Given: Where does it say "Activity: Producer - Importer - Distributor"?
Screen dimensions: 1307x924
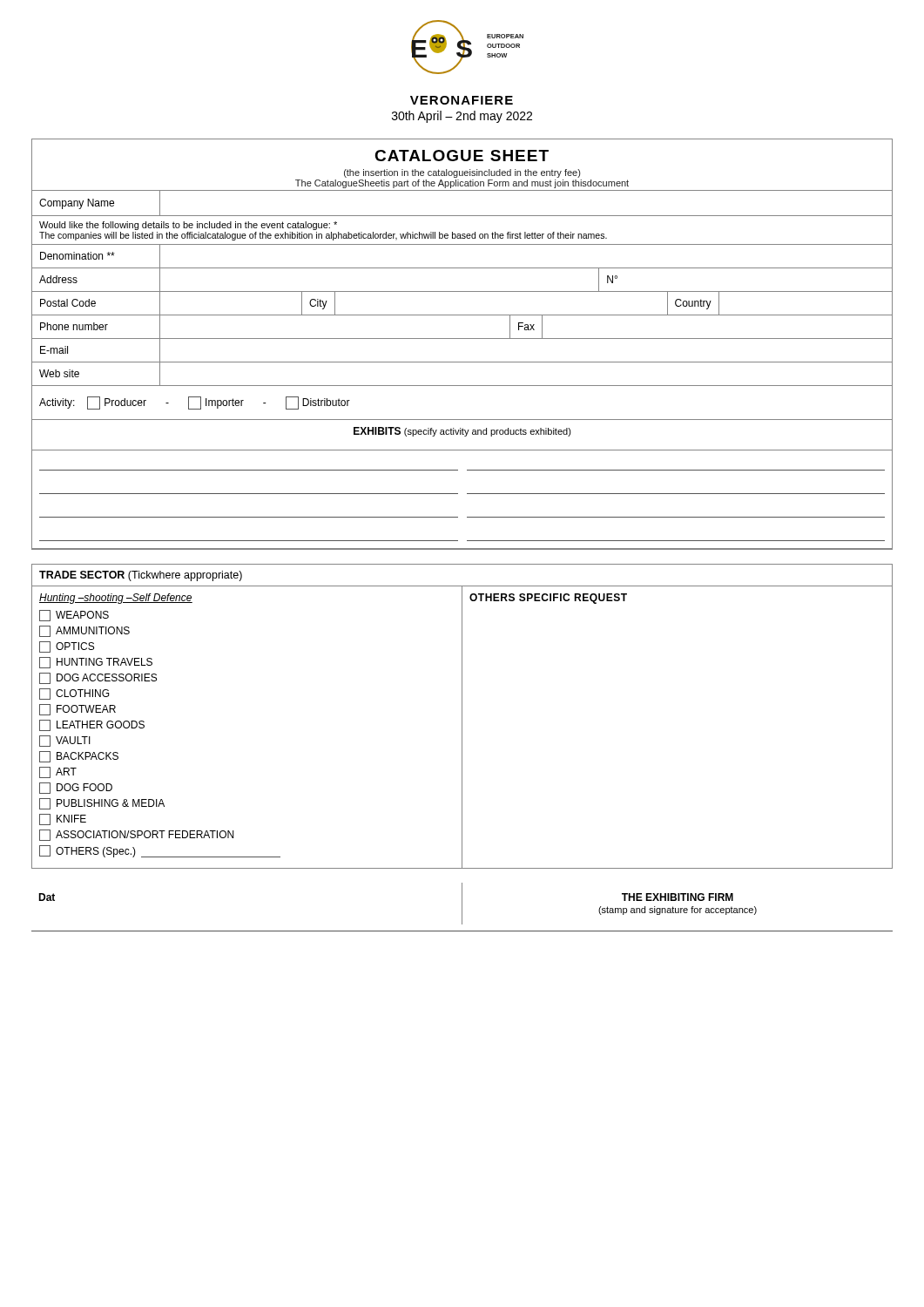Looking at the screenshot, I should [x=194, y=403].
